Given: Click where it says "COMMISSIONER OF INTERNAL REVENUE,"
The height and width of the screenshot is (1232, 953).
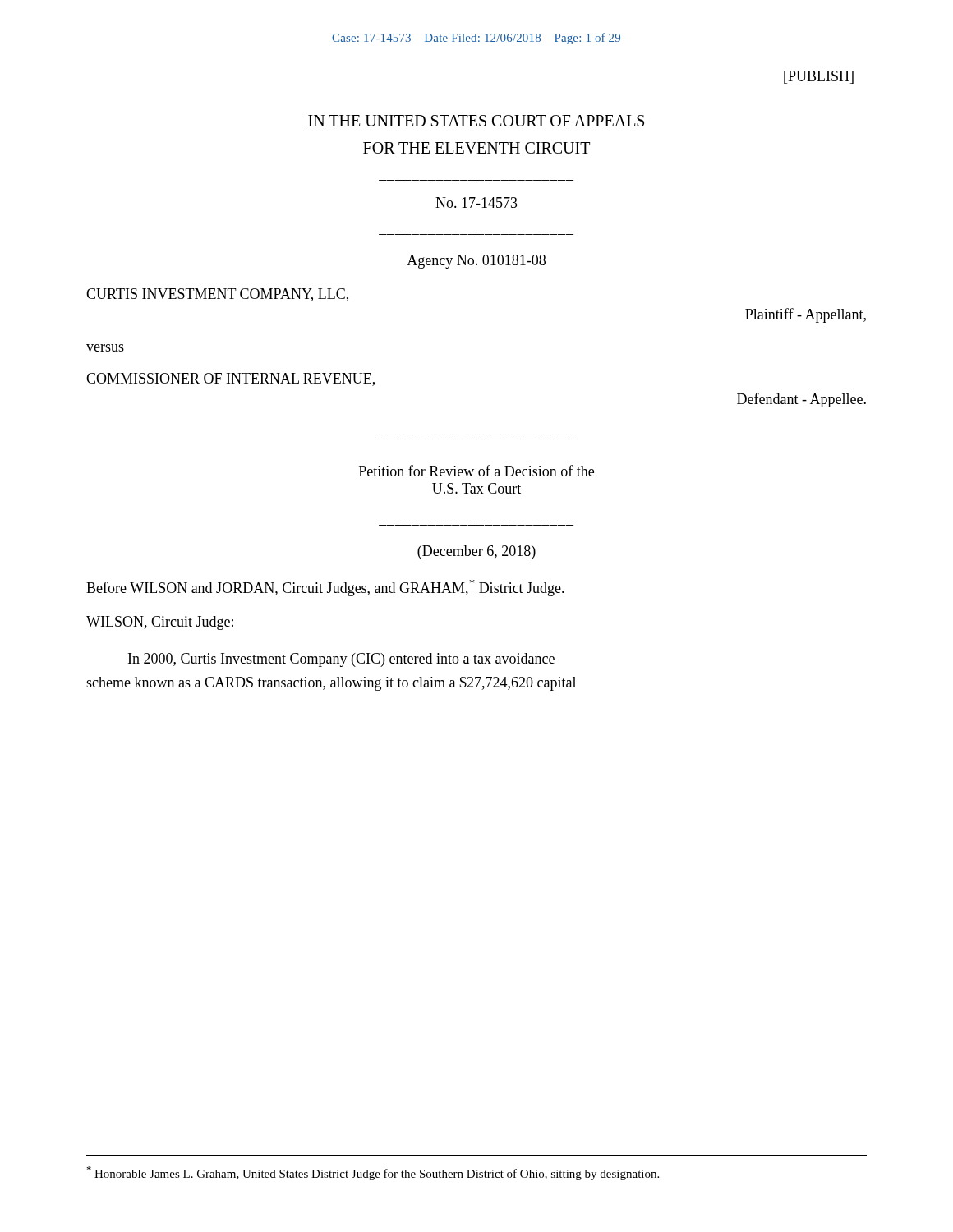Looking at the screenshot, I should click(x=231, y=379).
